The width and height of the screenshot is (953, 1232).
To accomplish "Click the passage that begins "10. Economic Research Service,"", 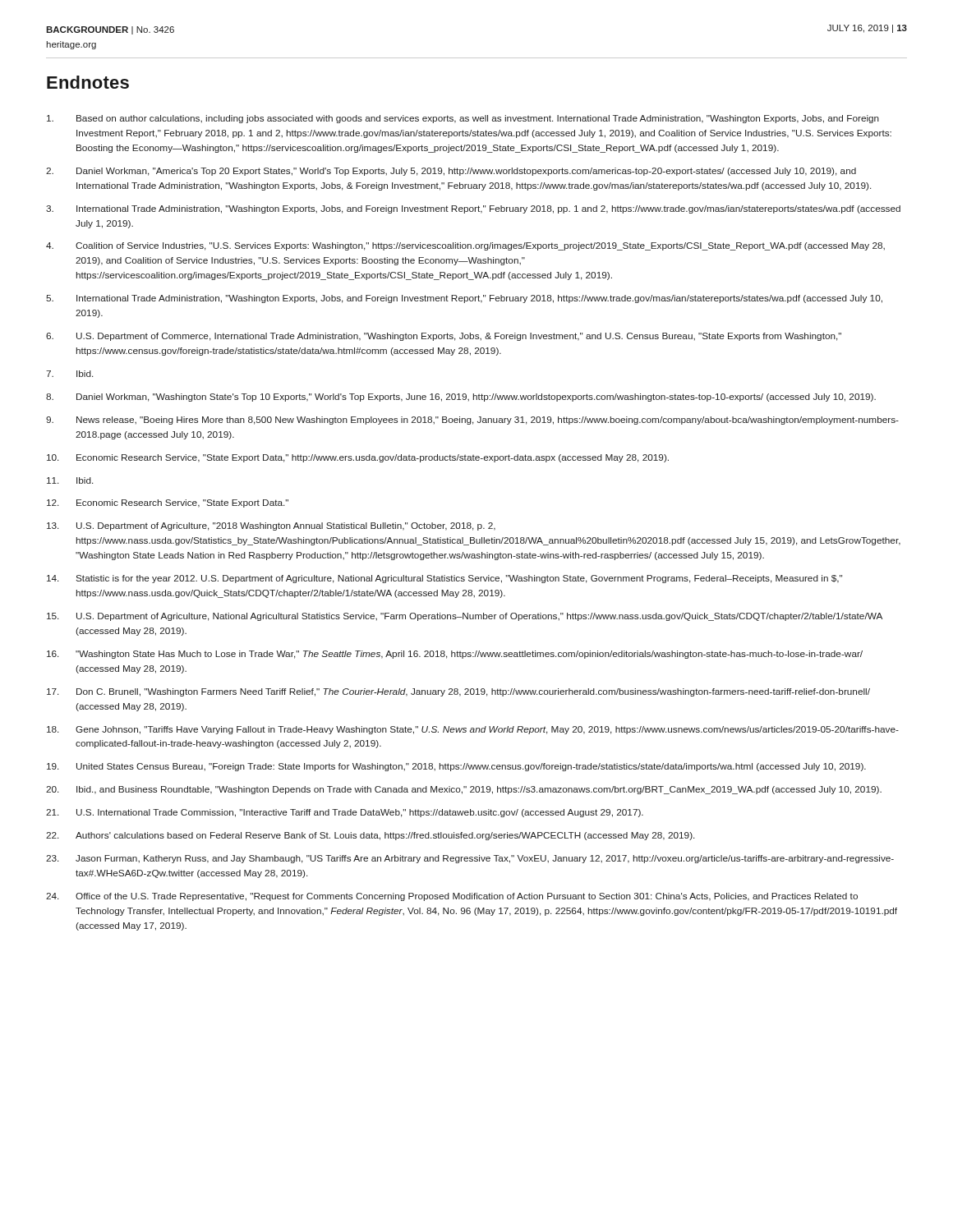I will coord(476,458).
